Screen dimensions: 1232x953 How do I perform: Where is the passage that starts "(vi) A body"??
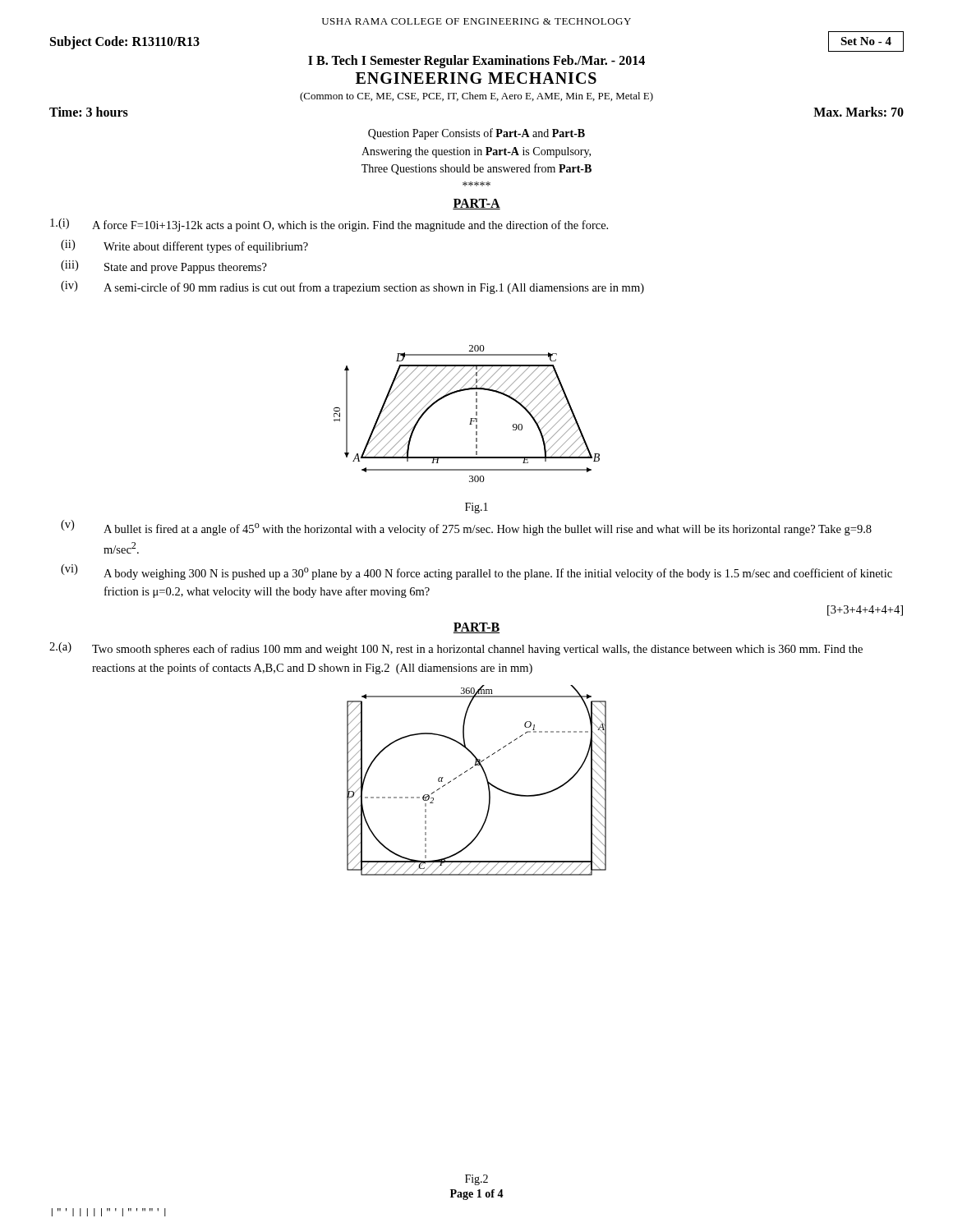[476, 581]
